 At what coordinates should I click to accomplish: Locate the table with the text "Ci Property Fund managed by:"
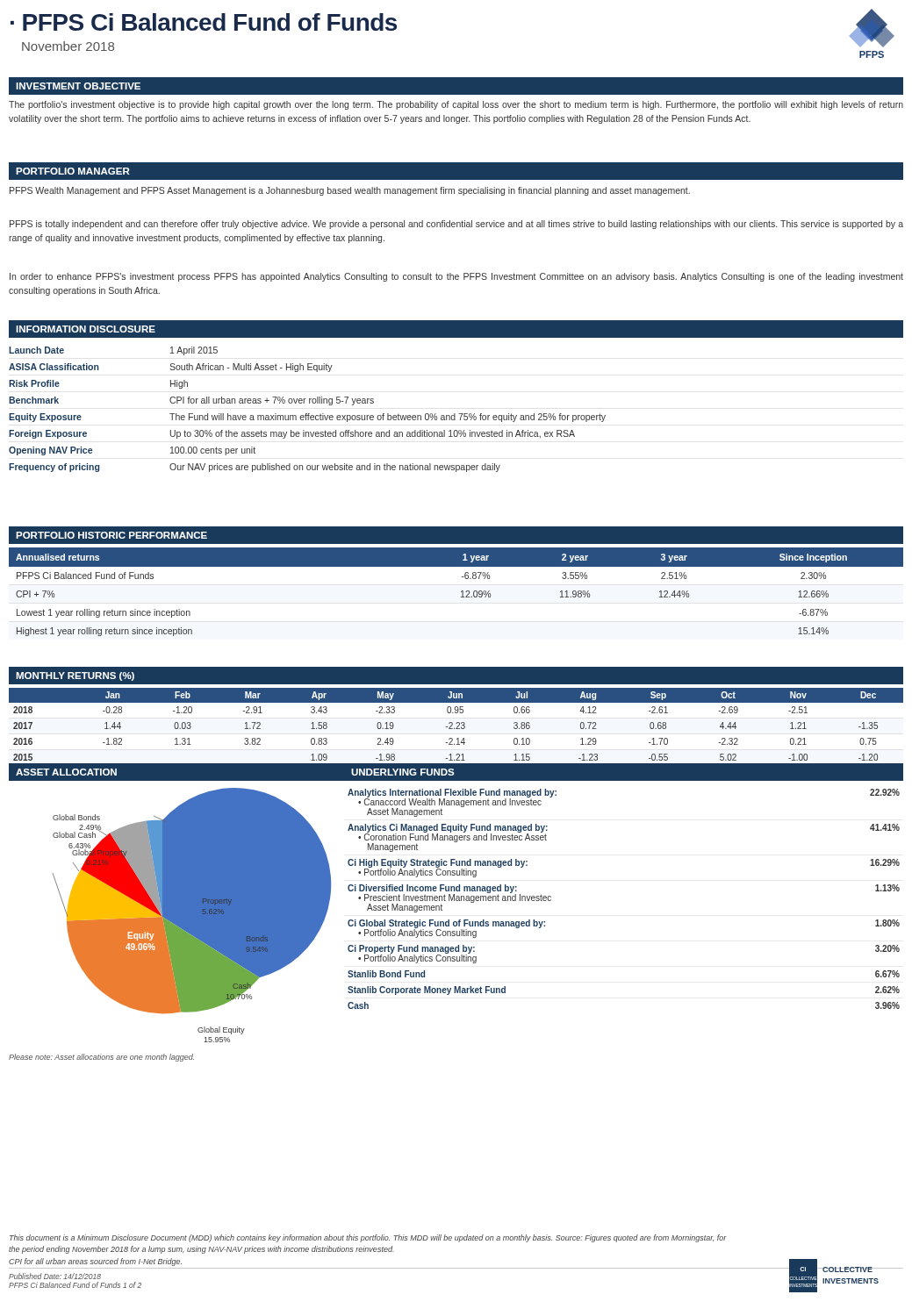pyautogui.click(x=624, y=899)
